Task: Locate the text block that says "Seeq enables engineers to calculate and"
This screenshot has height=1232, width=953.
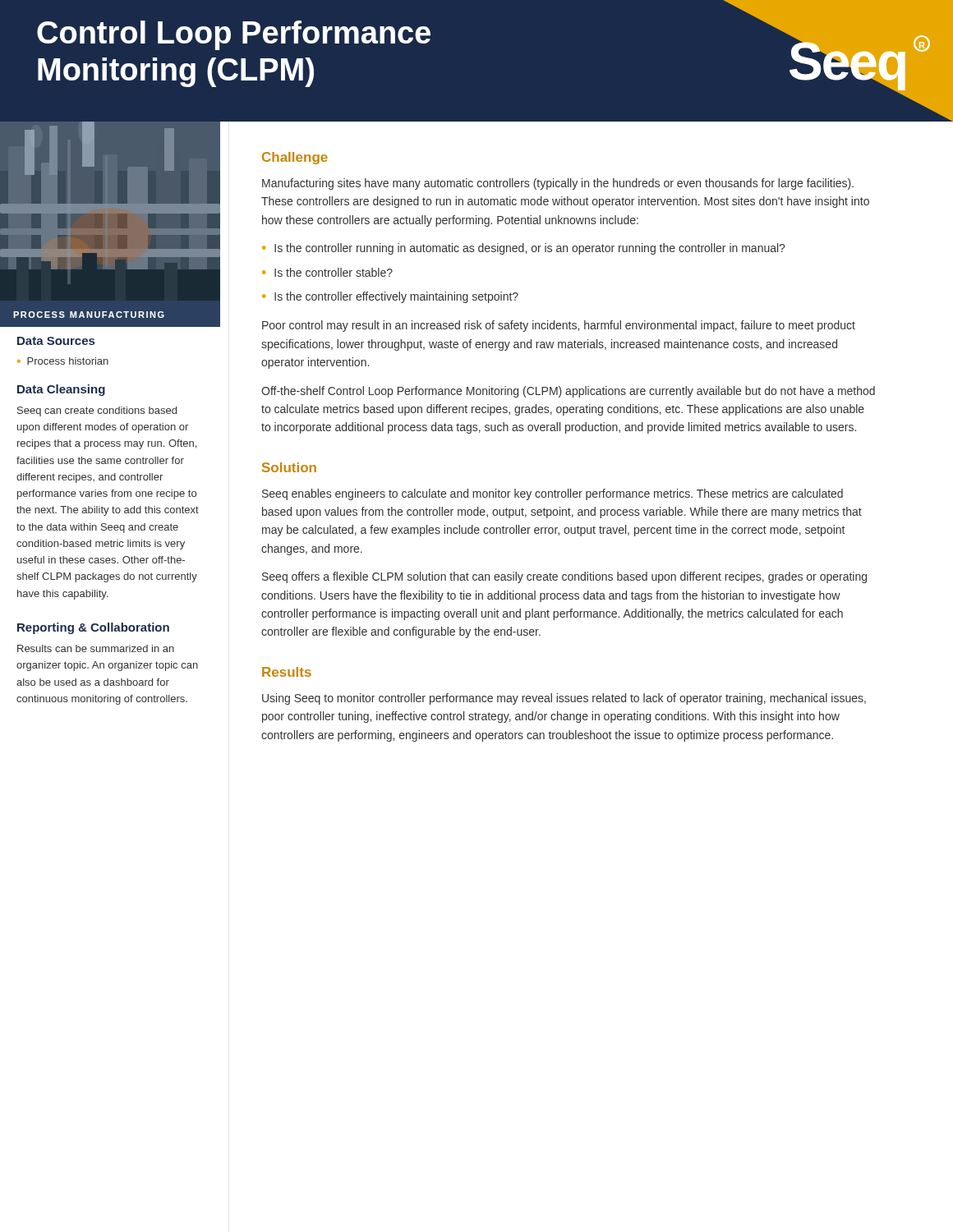Action: [x=561, y=521]
